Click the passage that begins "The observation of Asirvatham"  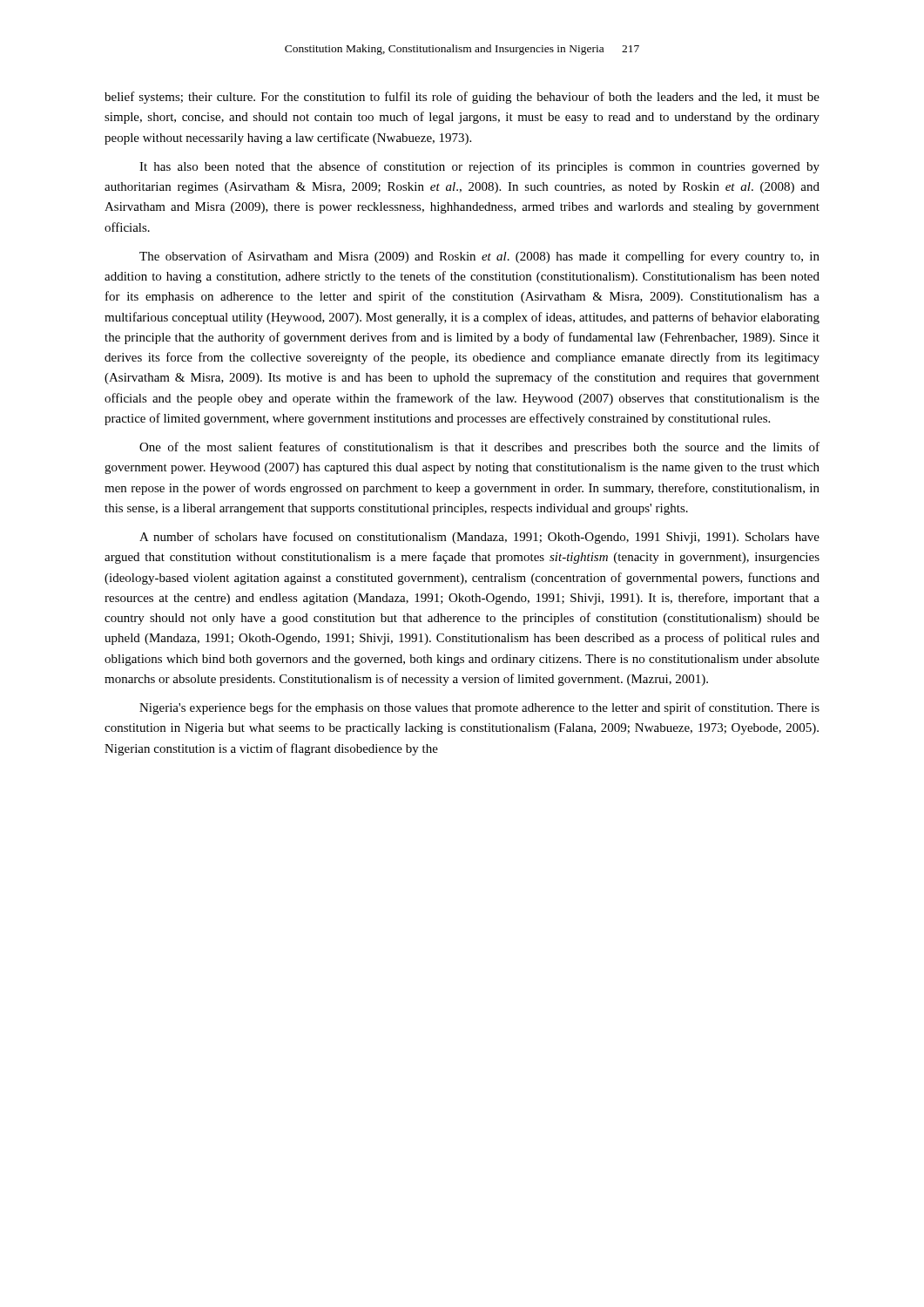[x=462, y=338]
